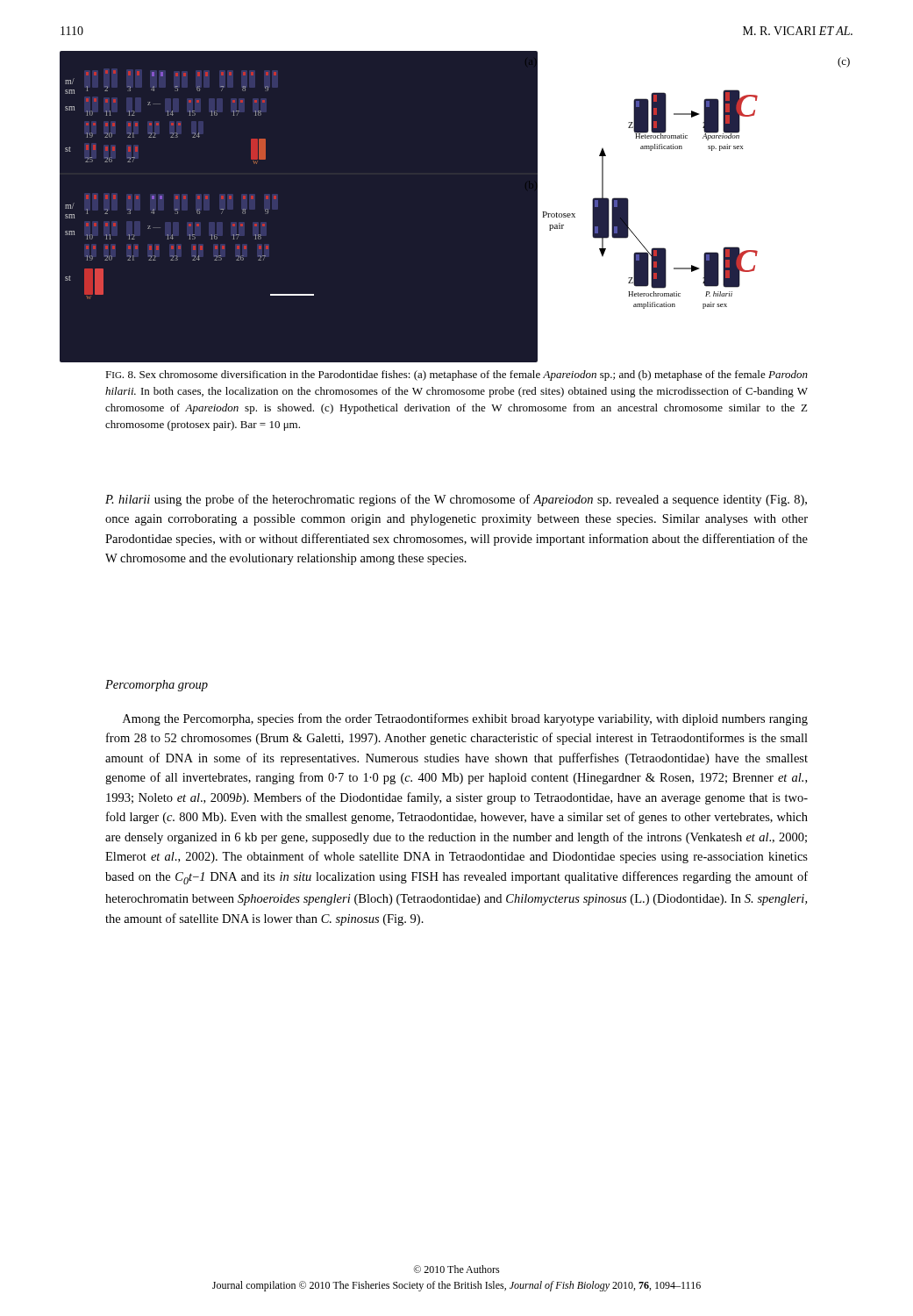913x1316 pixels.
Task: Locate the photo
Action: click(x=456, y=208)
